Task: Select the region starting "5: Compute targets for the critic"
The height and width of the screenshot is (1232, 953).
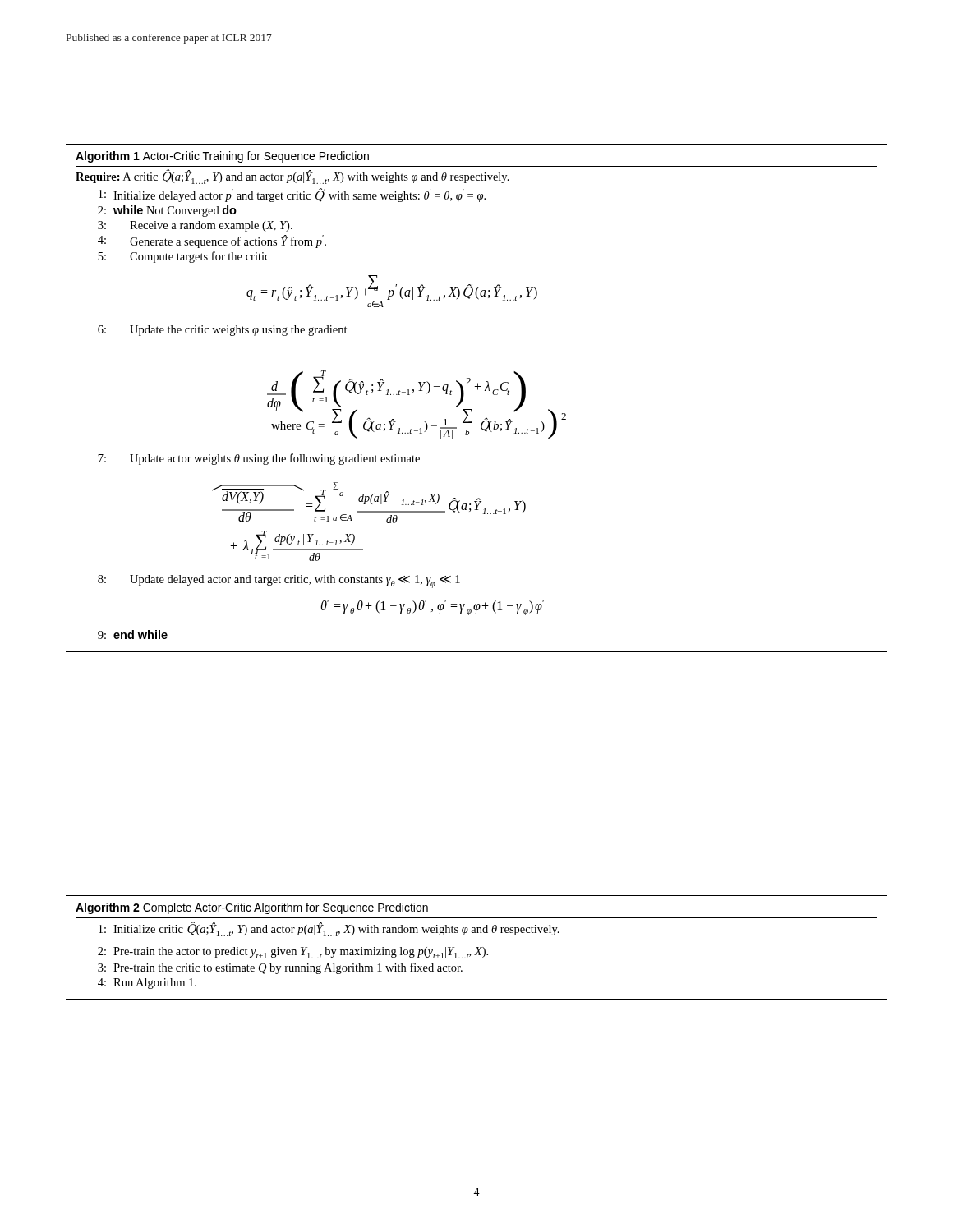Action: [x=184, y=257]
